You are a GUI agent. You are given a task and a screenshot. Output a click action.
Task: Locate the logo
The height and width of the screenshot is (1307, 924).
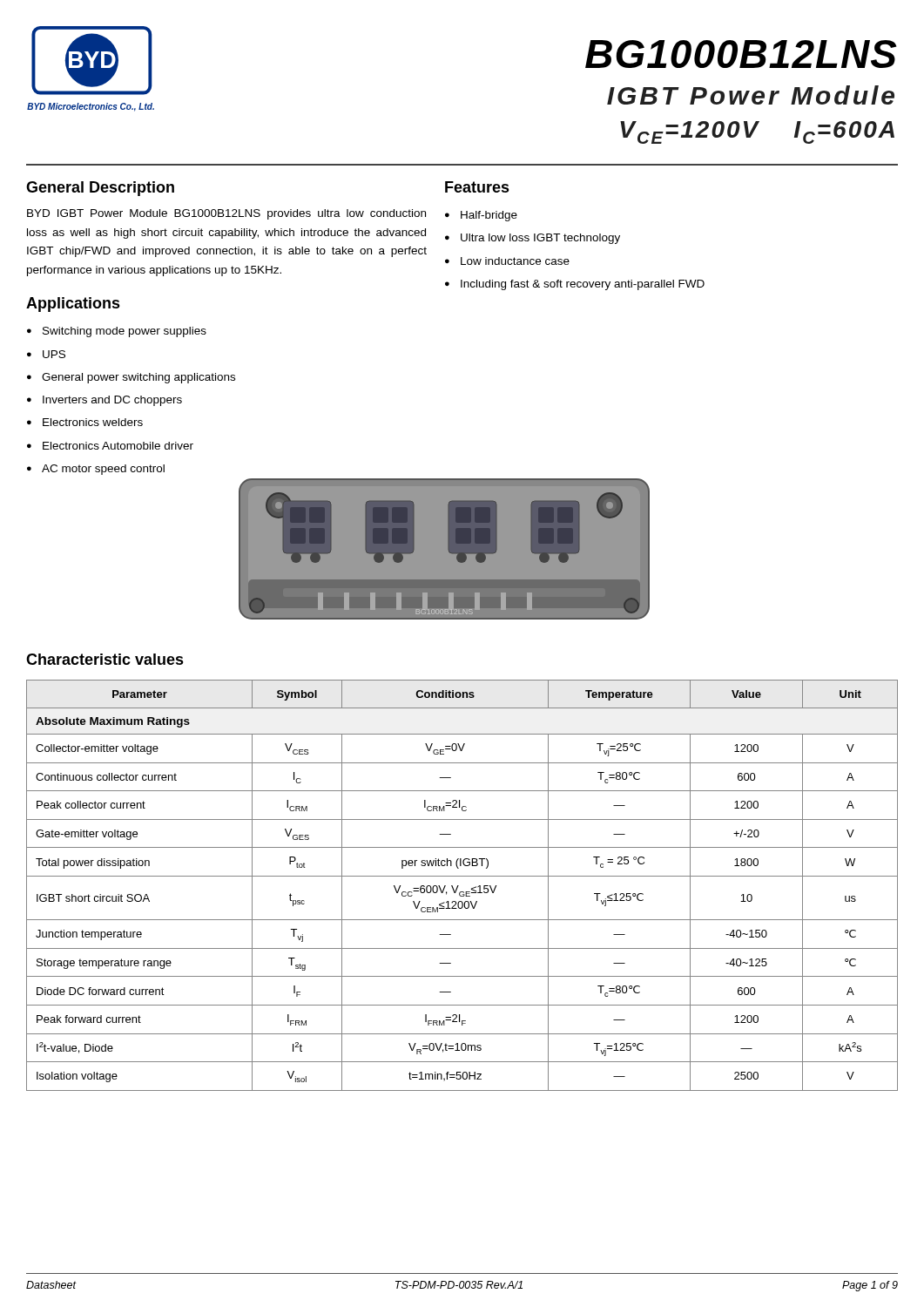click(x=109, y=78)
